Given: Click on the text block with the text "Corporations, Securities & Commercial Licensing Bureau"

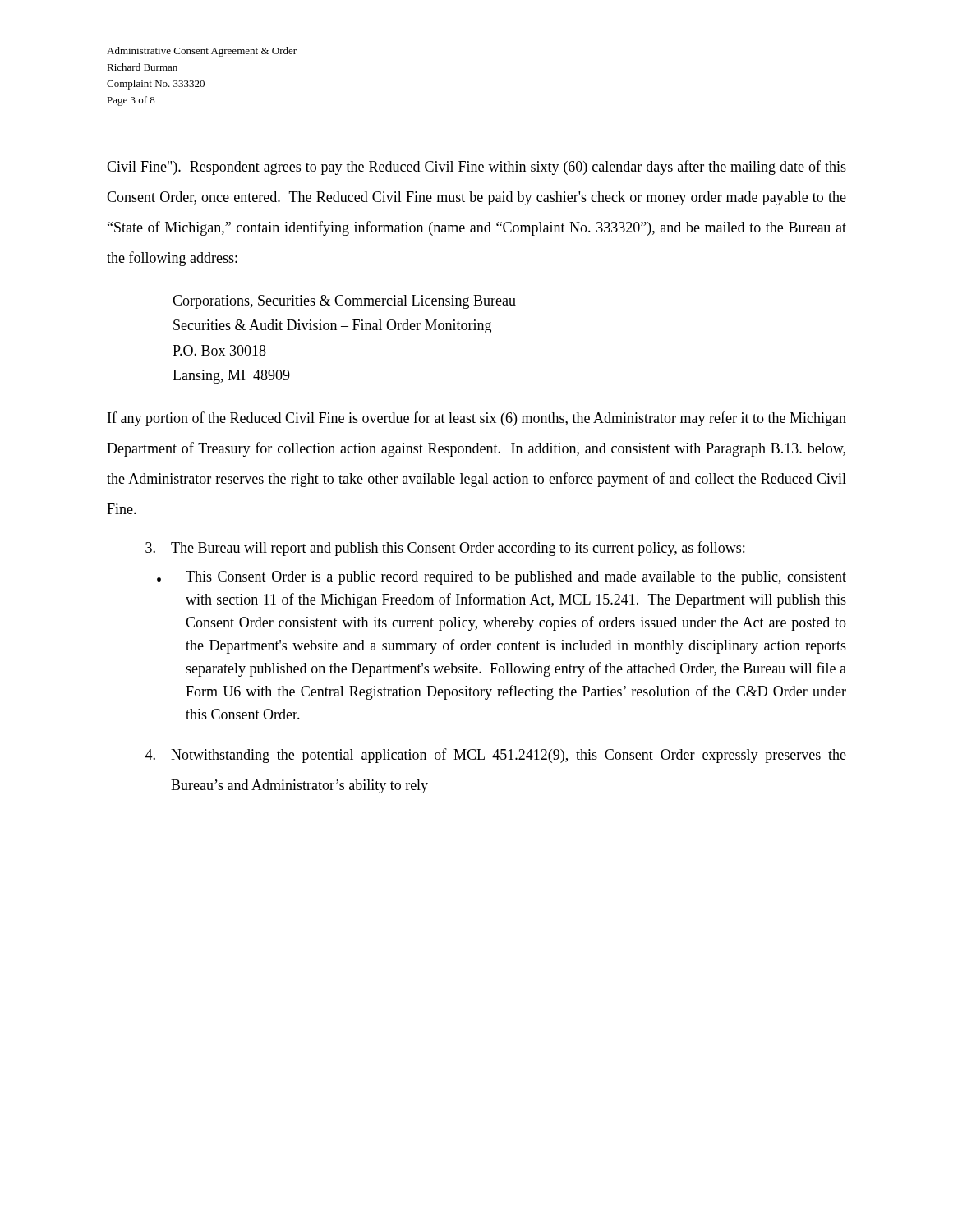Looking at the screenshot, I should pyautogui.click(x=344, y=338).
